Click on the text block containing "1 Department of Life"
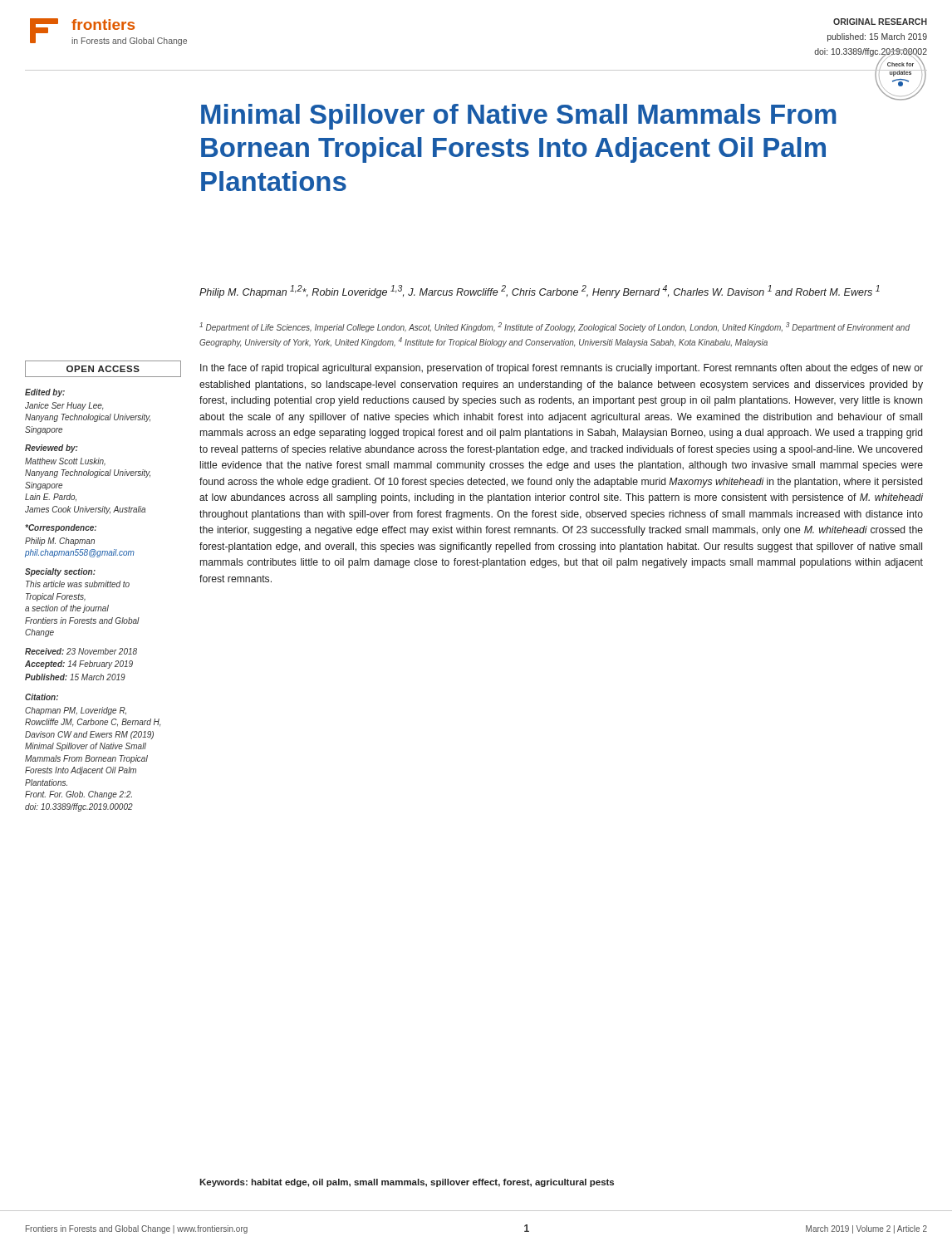 561,335
